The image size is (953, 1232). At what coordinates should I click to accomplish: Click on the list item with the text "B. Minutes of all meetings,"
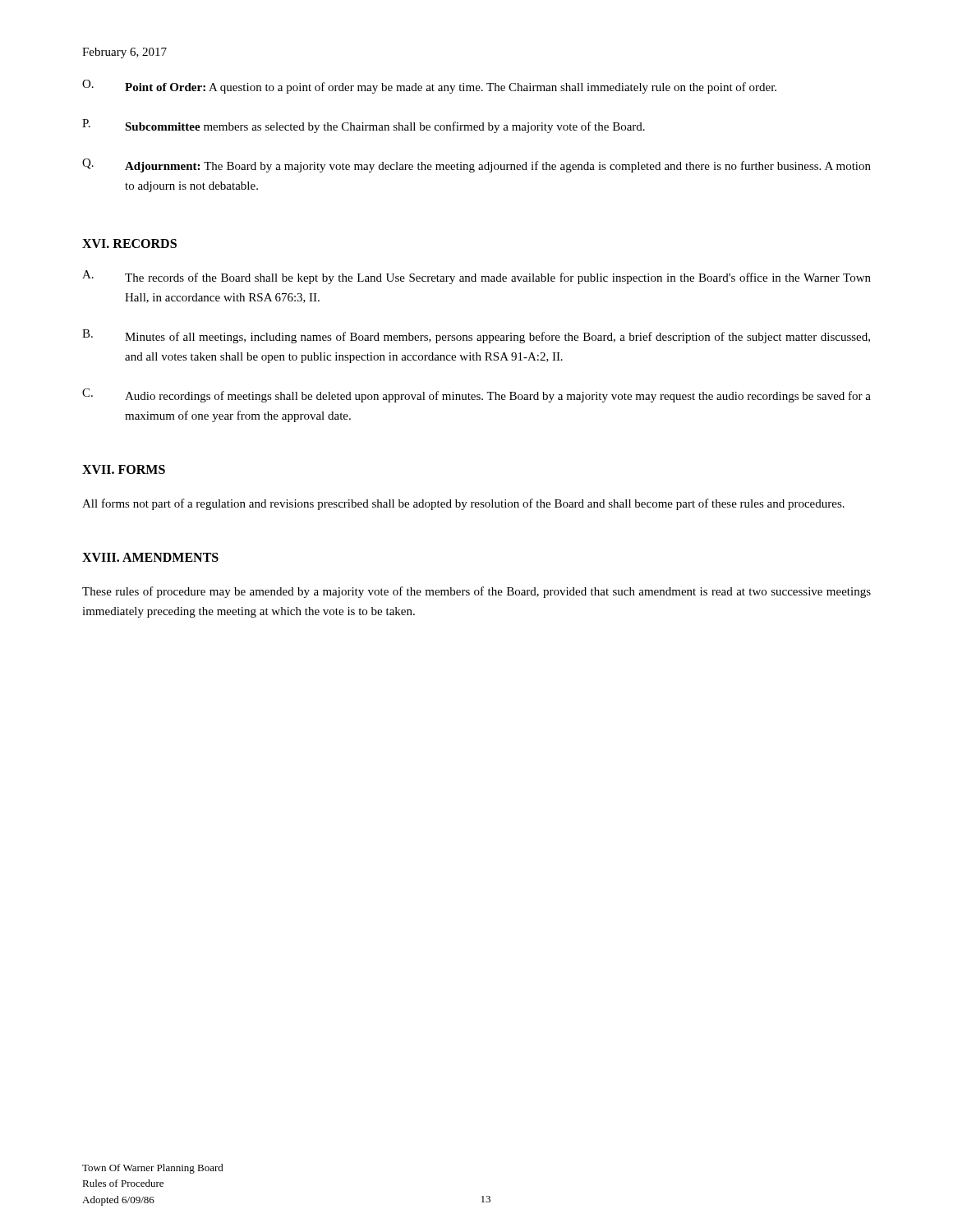(x=476, y=347)
